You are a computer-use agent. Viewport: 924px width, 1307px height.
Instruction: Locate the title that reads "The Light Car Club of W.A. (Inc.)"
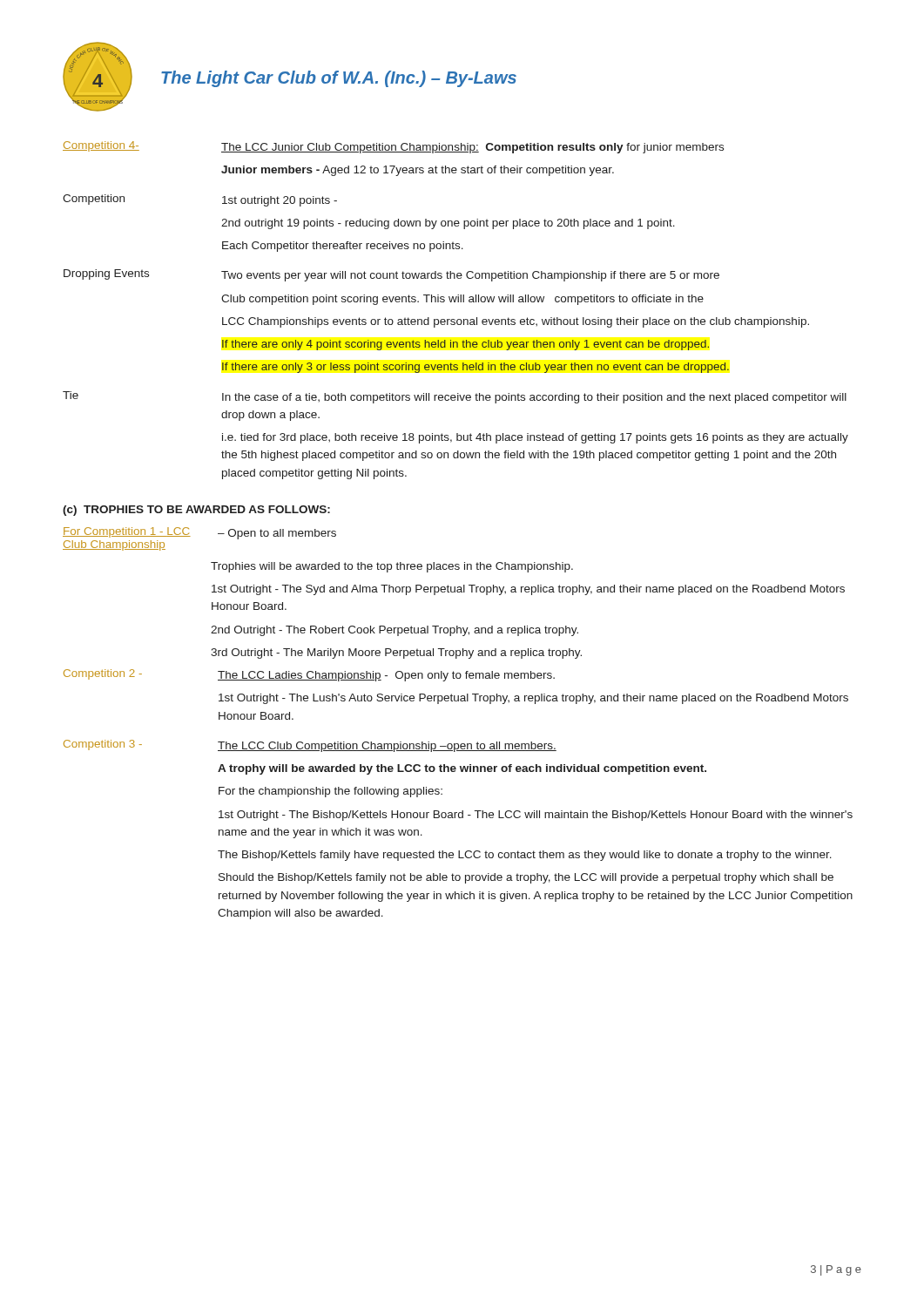(x=339, y=78)
